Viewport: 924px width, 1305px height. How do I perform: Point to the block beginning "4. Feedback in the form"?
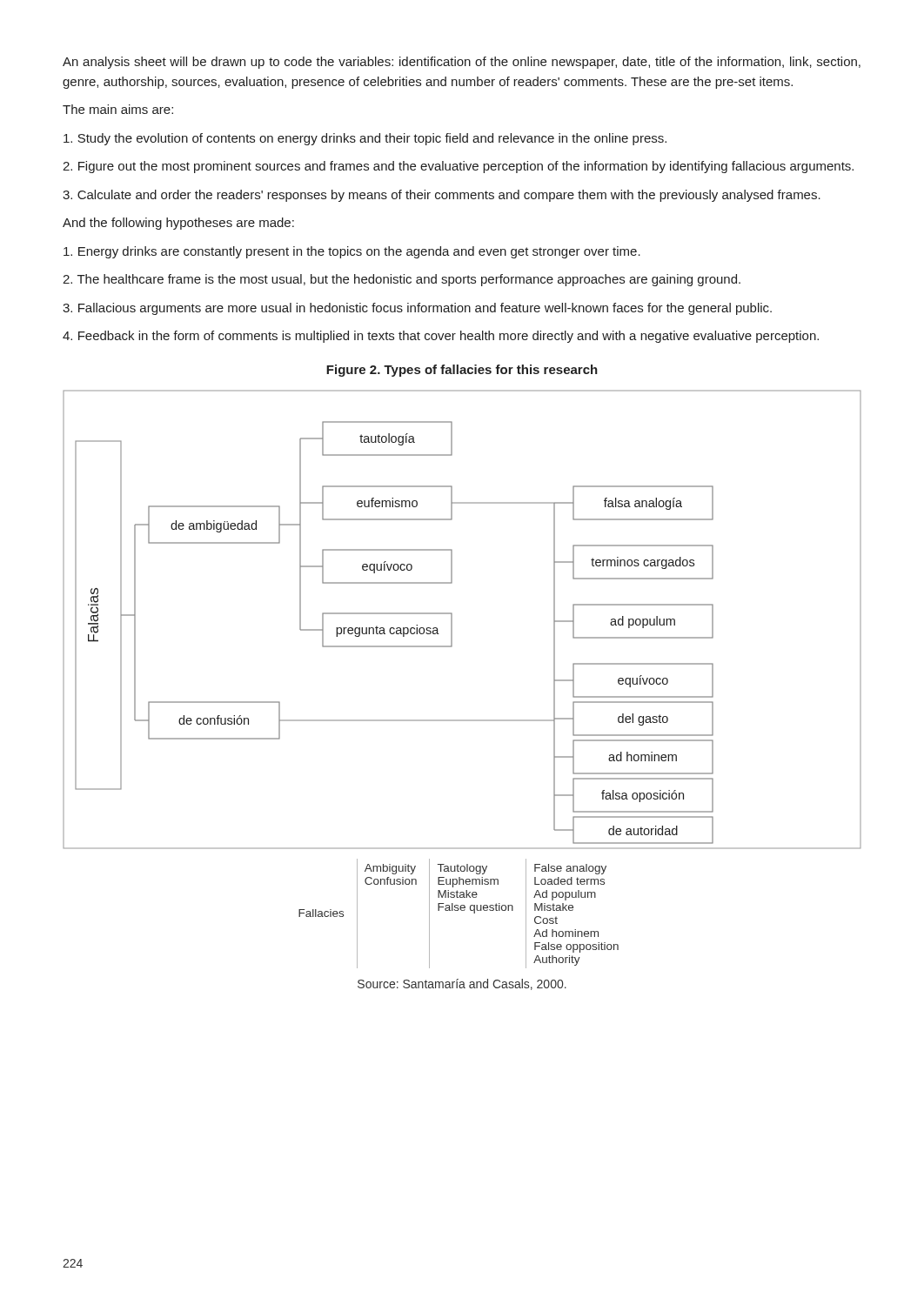click(x=441, y=335)
